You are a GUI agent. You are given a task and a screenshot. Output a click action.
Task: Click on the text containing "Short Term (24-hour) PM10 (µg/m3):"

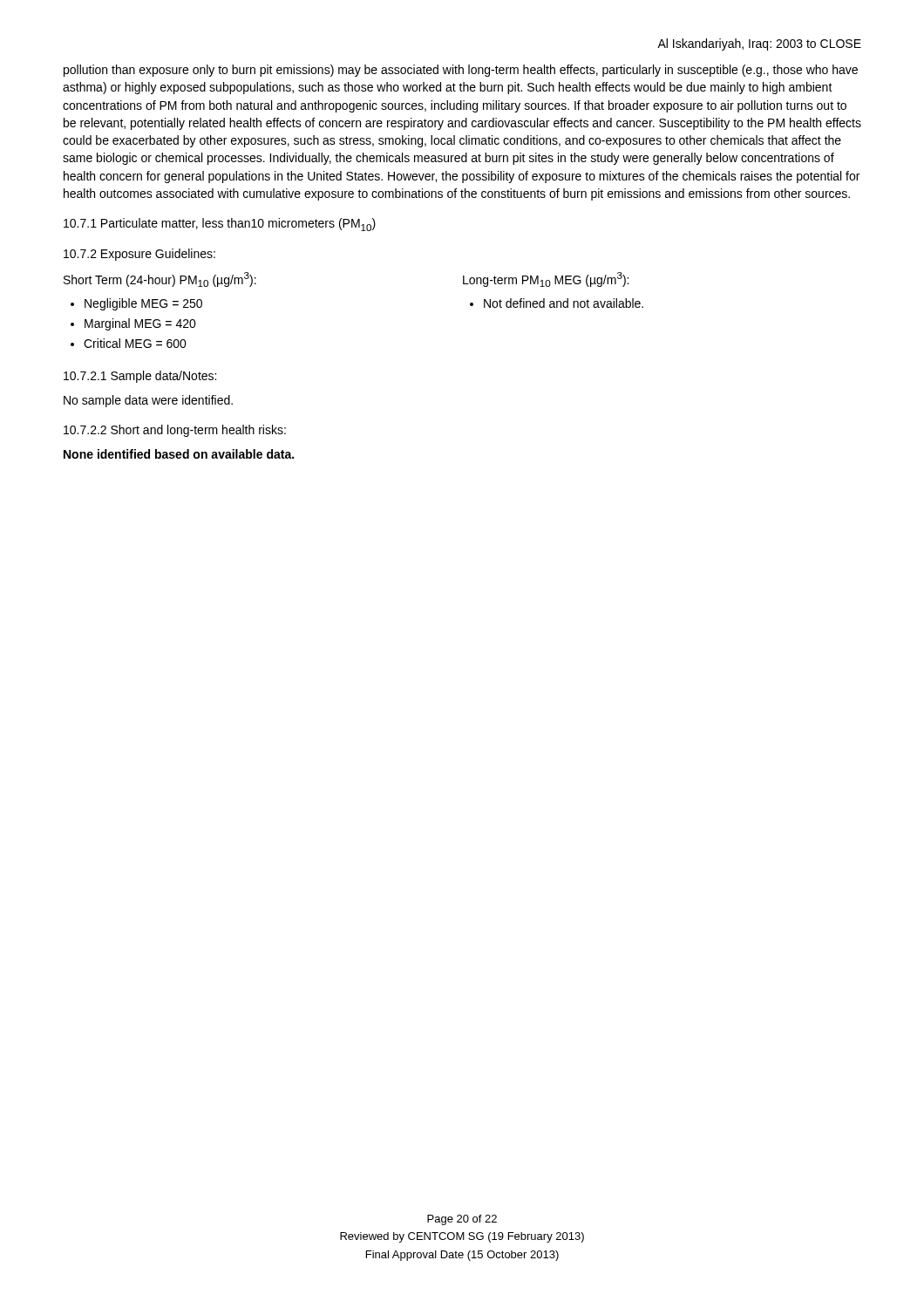click(x=160, y=279)
